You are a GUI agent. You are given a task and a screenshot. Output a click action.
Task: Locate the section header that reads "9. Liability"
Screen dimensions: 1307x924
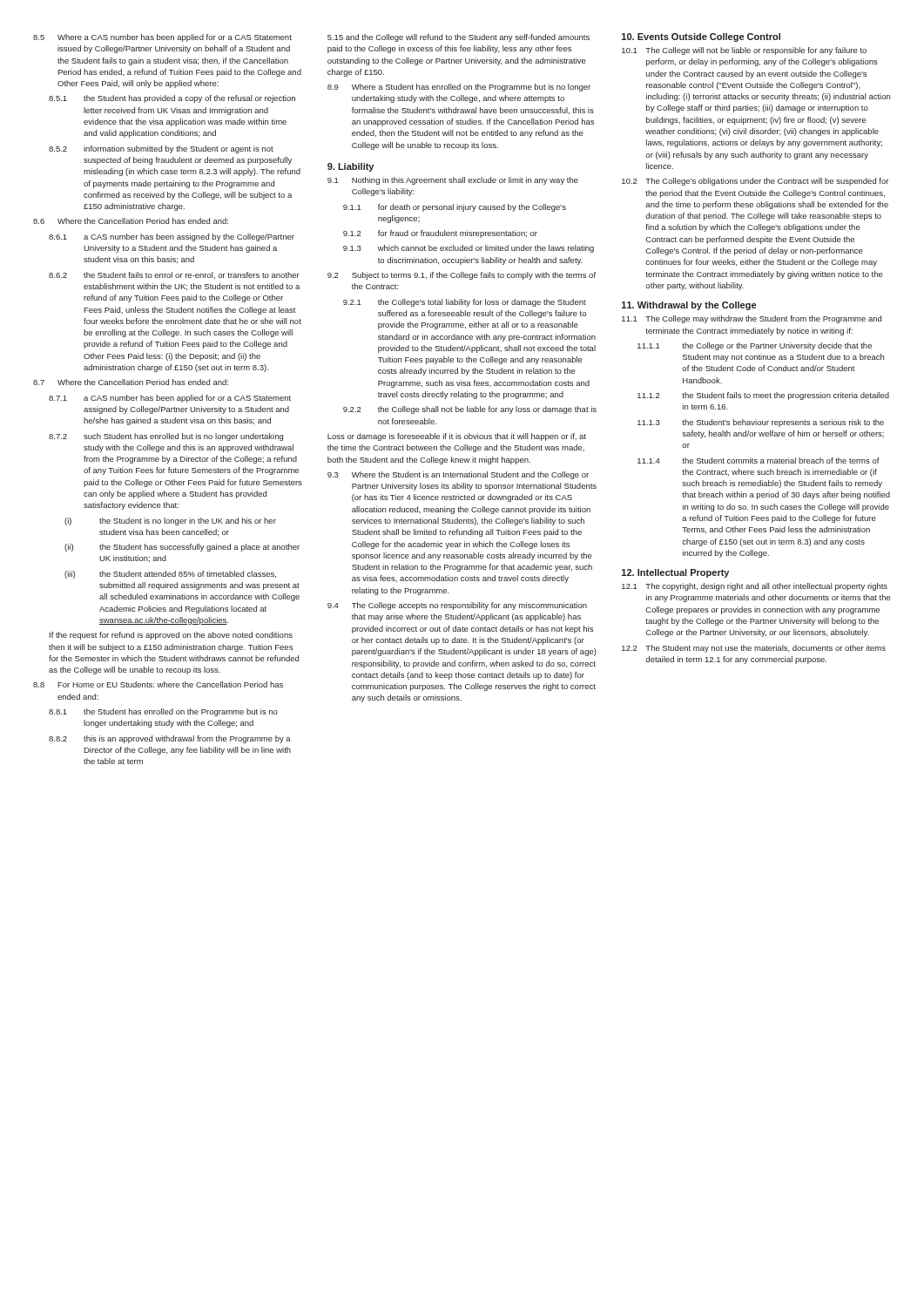(x=351, y=166)
